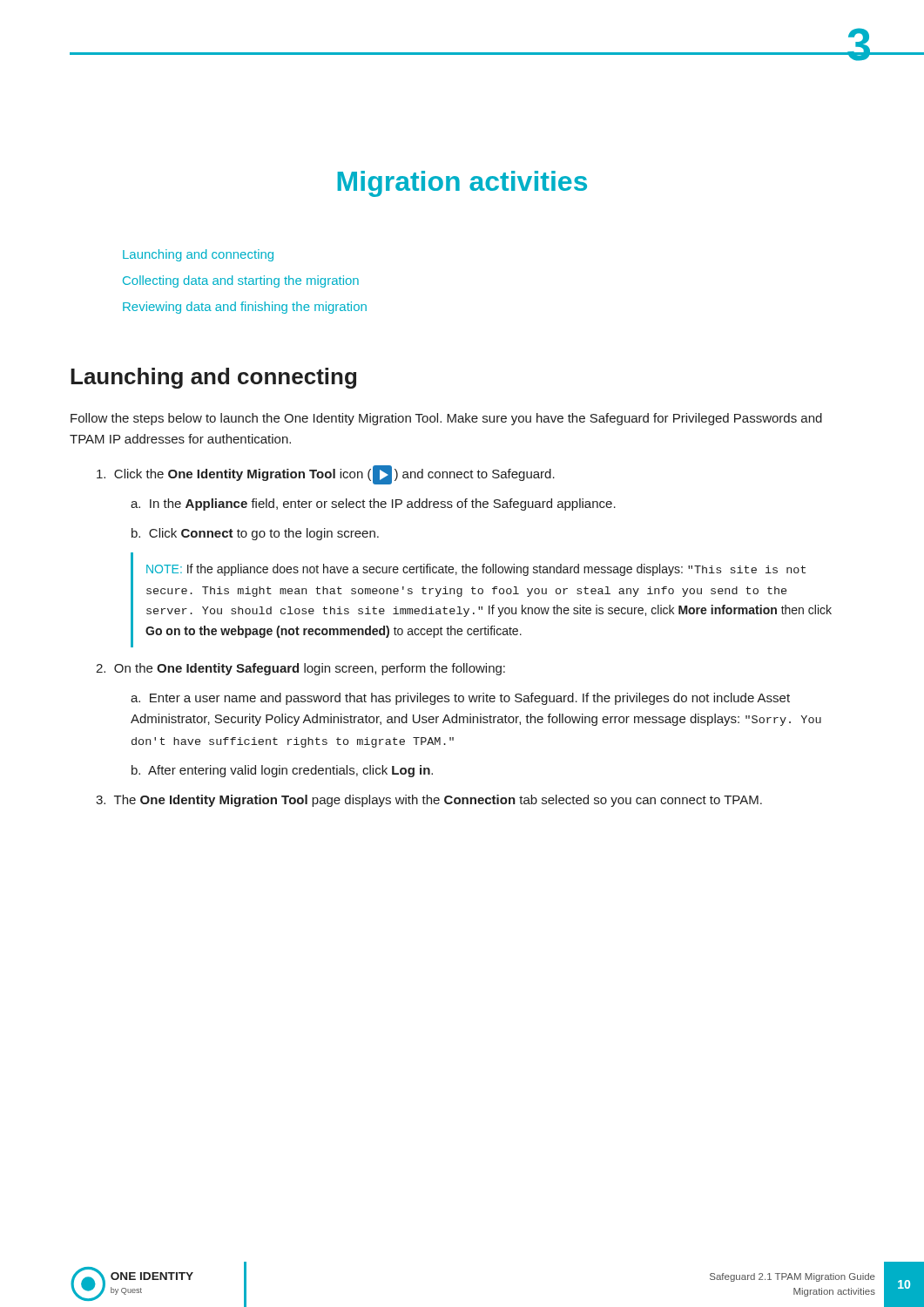This screenshot has width=924, height=1307.
Task: Point to the block starting "Click the One Identity Migration Tool"
Action: pos(326,475)
